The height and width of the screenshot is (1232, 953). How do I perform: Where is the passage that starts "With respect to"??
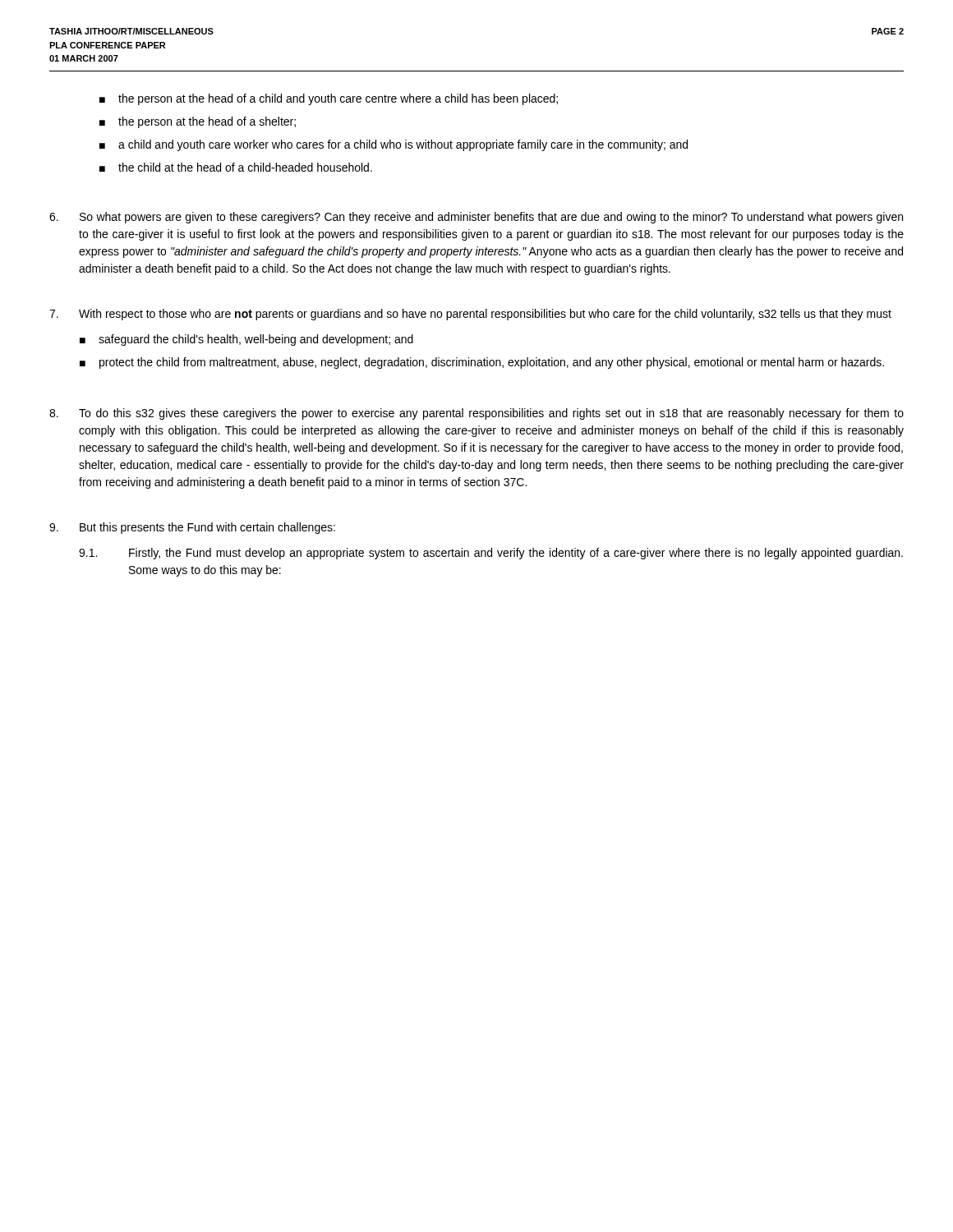click(x=470, y=315)
